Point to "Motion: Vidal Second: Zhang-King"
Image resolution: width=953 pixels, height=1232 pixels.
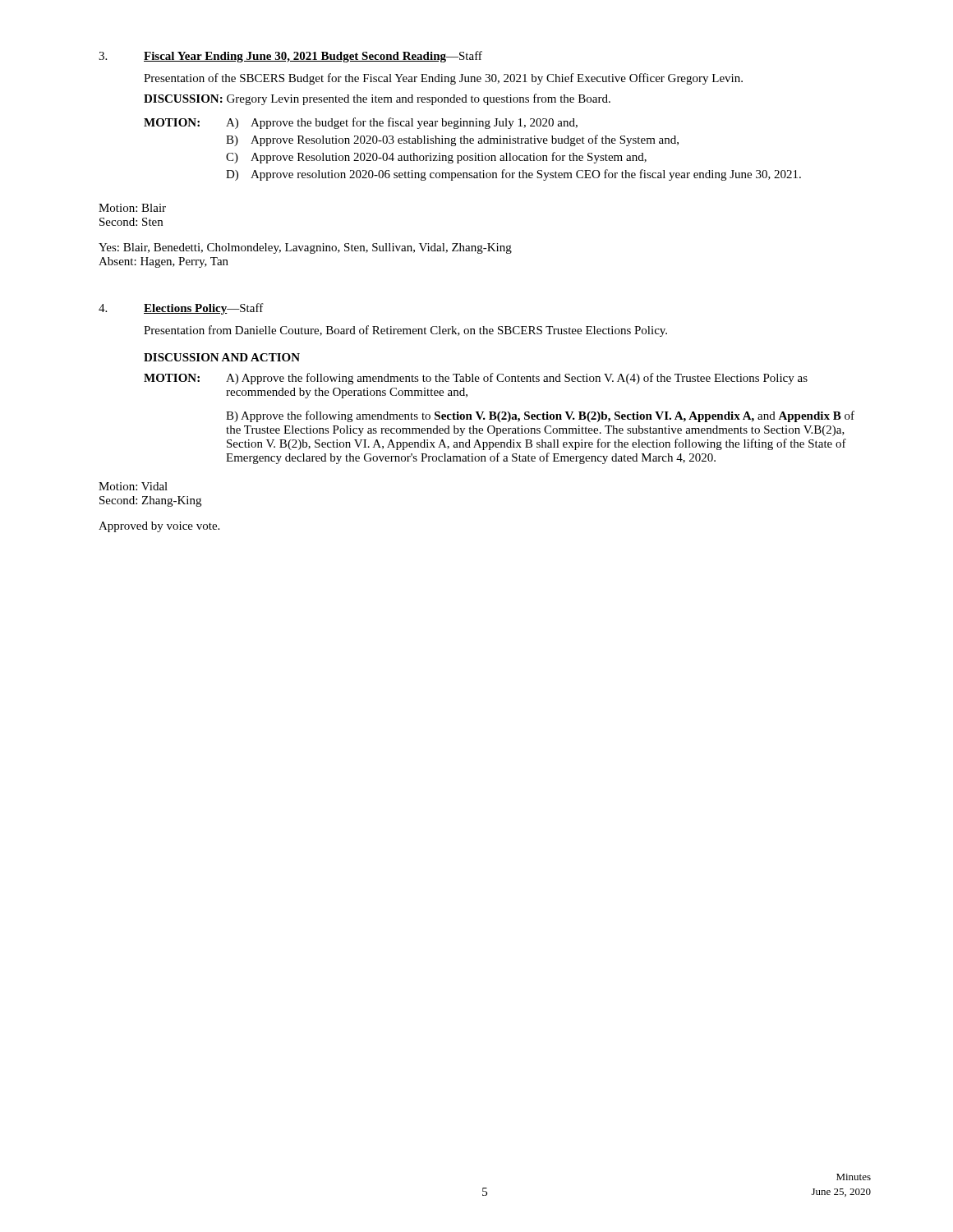point(150,493)
